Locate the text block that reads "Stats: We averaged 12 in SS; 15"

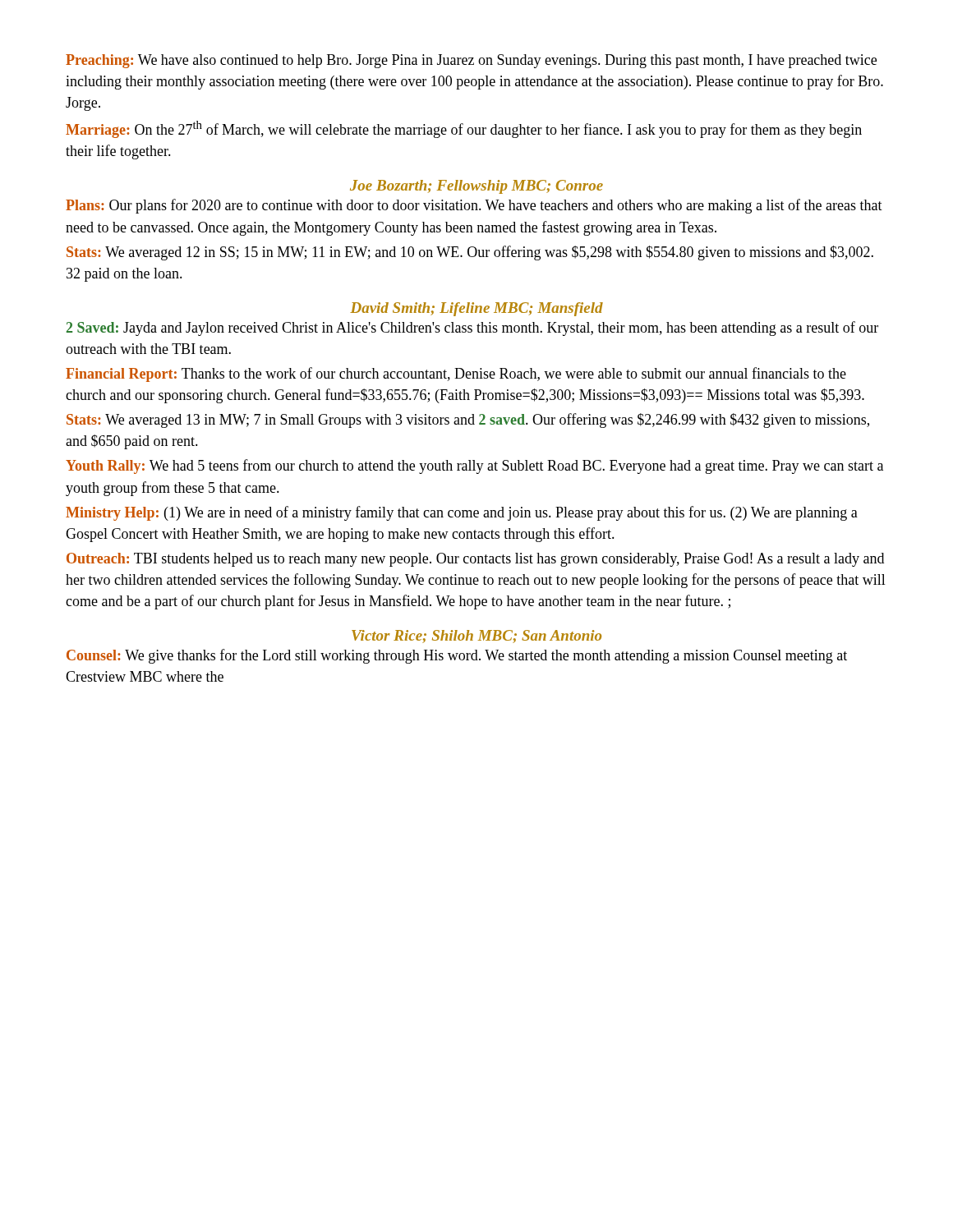476,263
